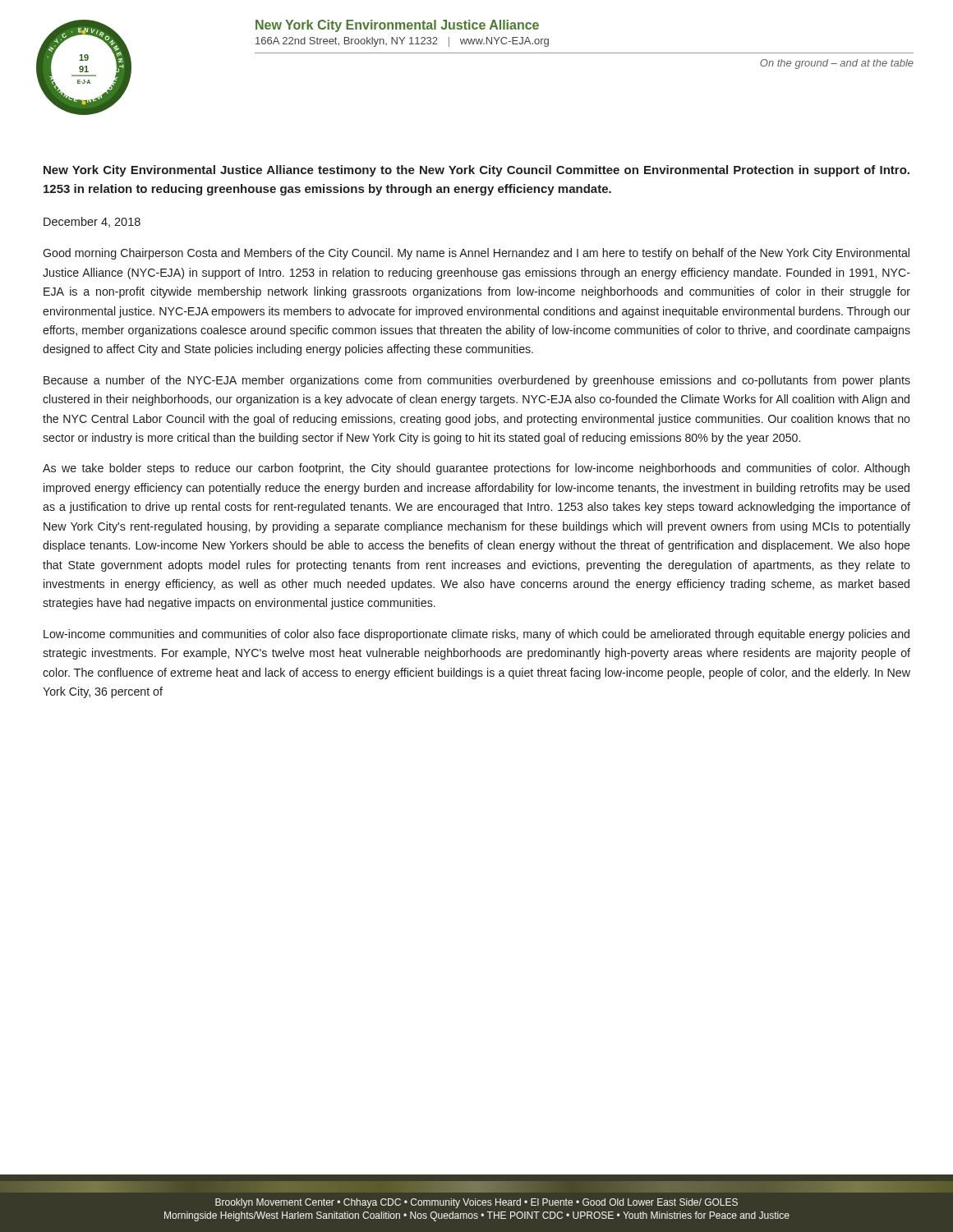Image resolution: width=953 pixels, height=1232 pixels.
Task: Navigate to the passage starting "Because a number"
Action: (x=476, y=409)
